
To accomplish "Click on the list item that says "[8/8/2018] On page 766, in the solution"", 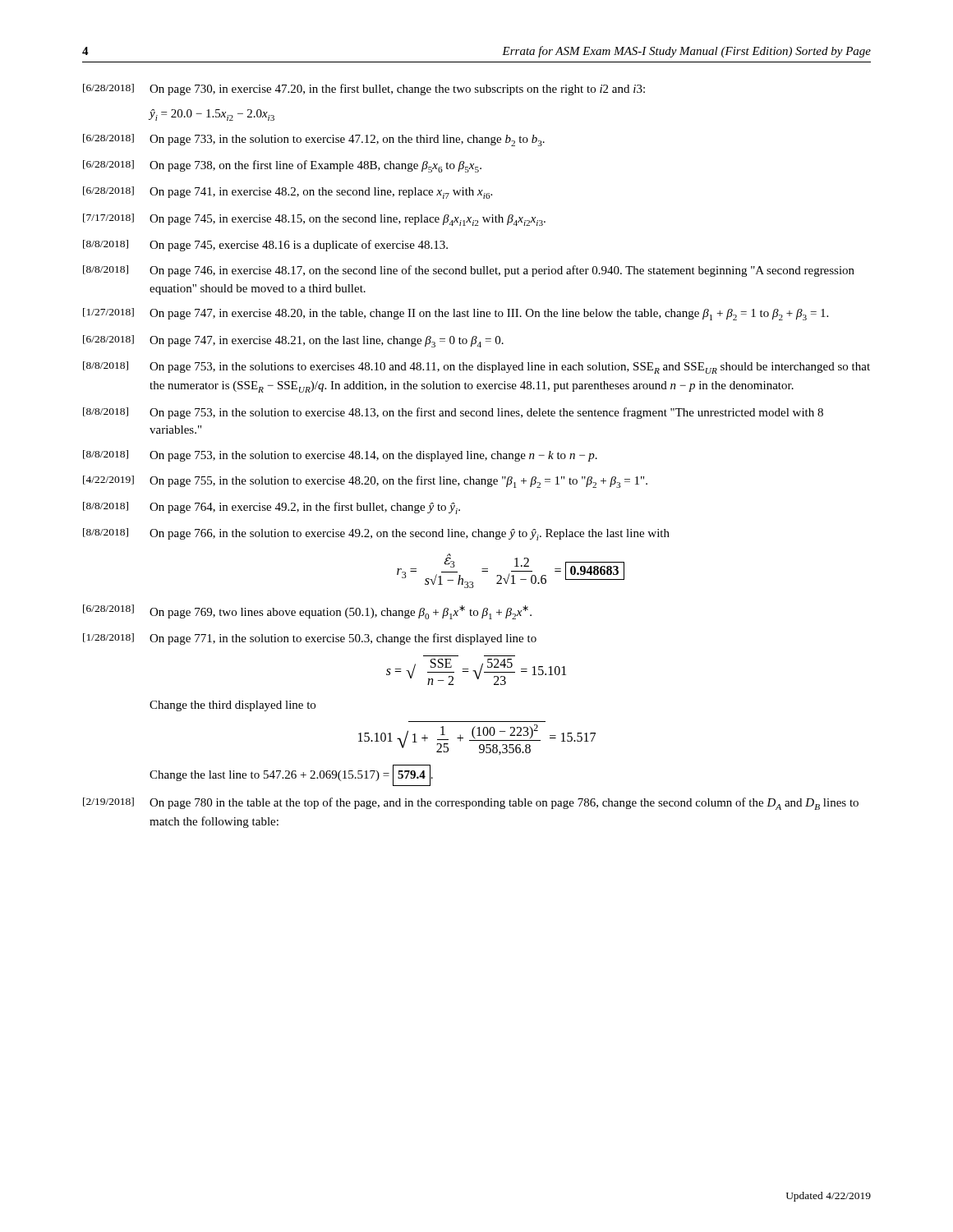I will pos(476,535).
